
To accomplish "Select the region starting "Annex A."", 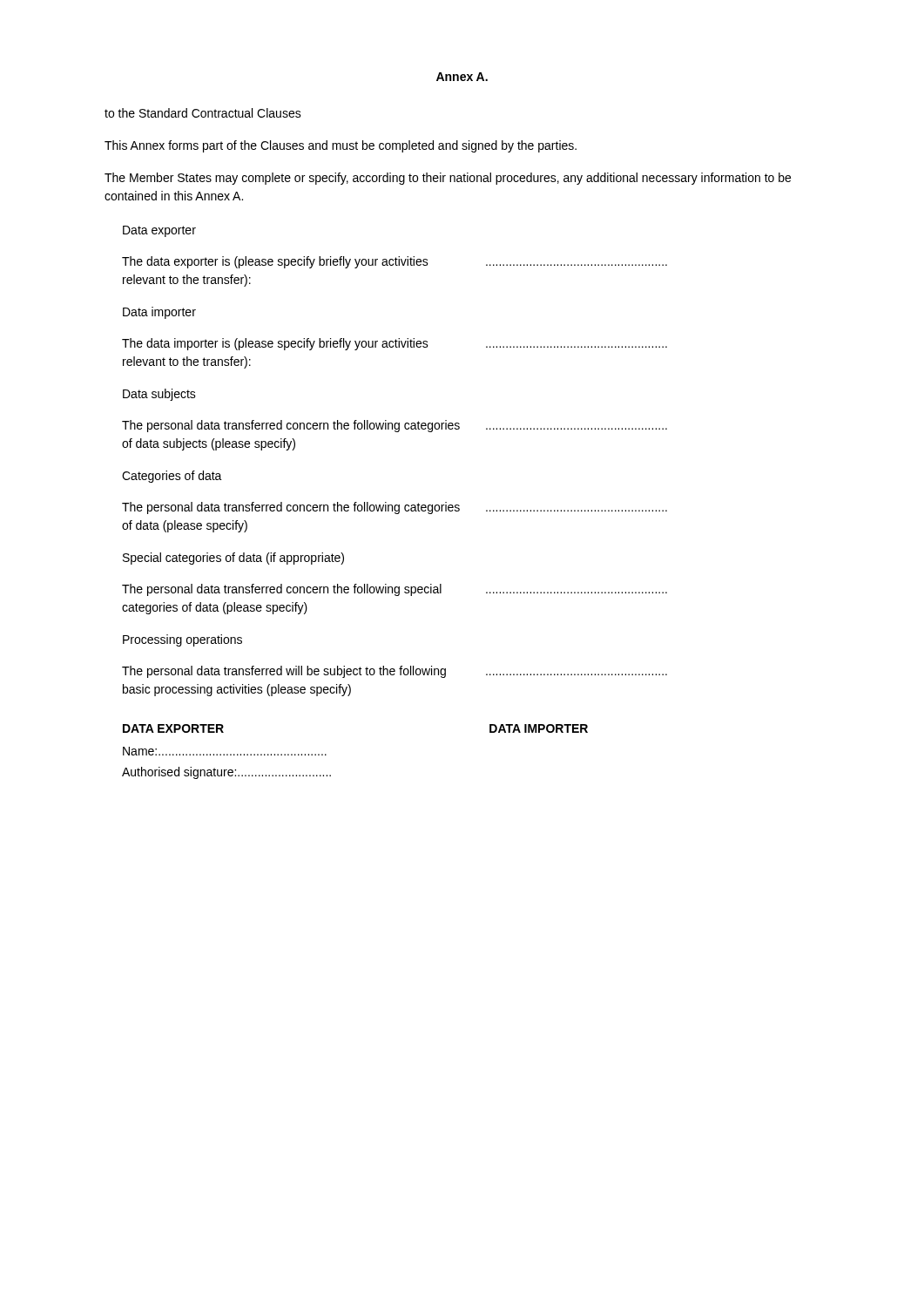I will (x=462, y=77).
